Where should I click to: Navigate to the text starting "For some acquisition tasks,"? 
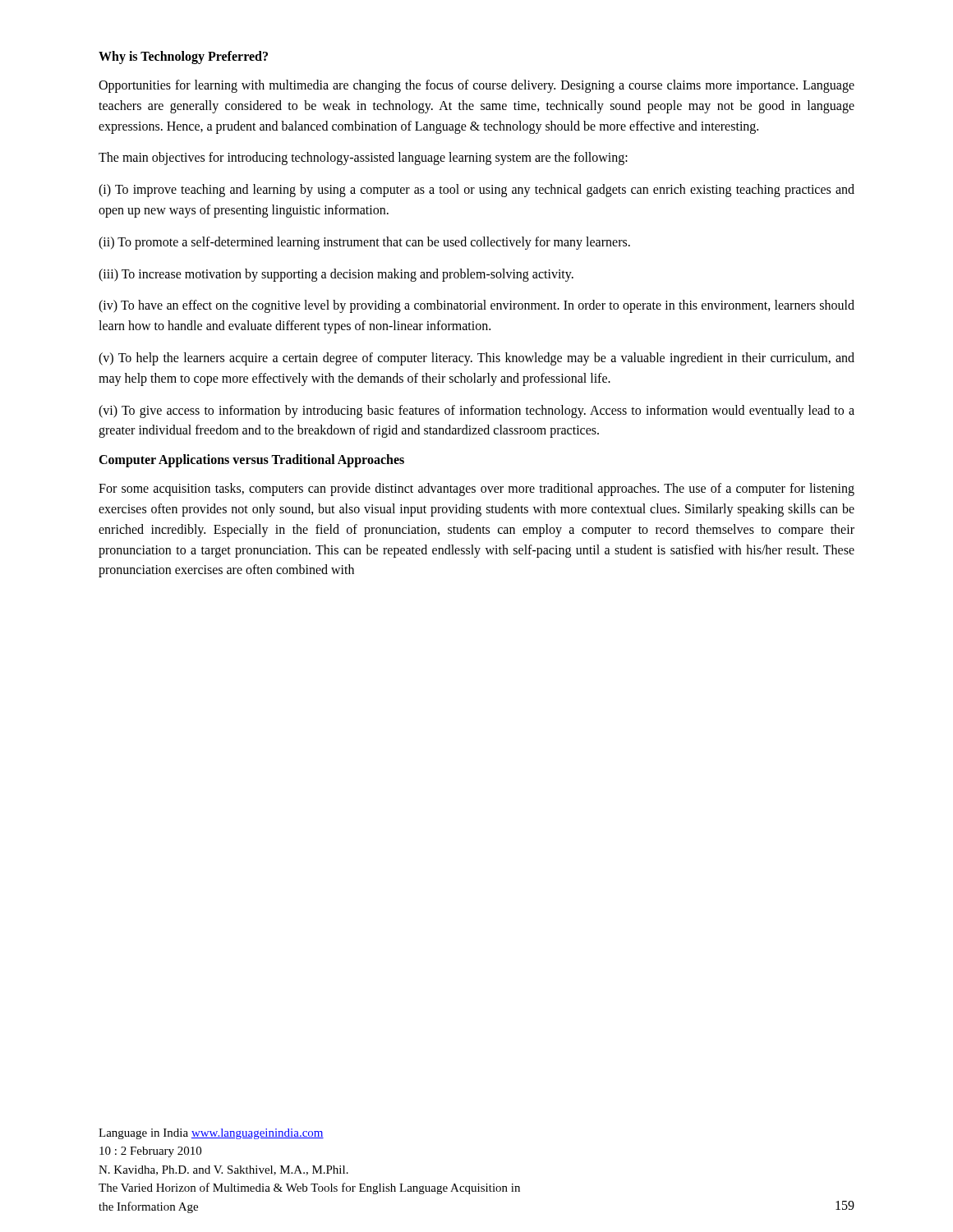click(x=476, y=529)
